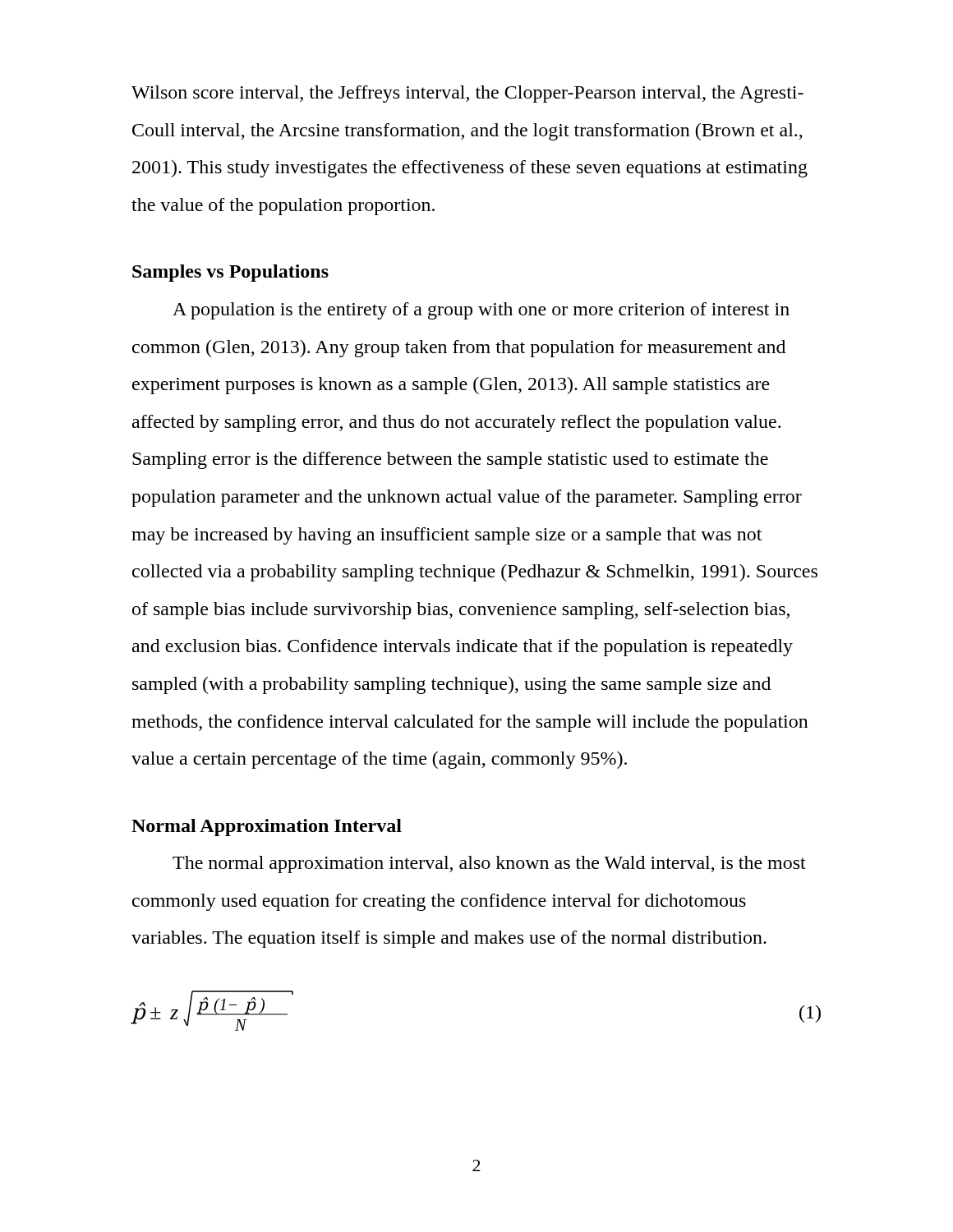Screen dimensions: 1232x953
Task: Find the passage starting "The normal approximation interval, also known as"
Action: pyautogui.click(x=469, y=900)
